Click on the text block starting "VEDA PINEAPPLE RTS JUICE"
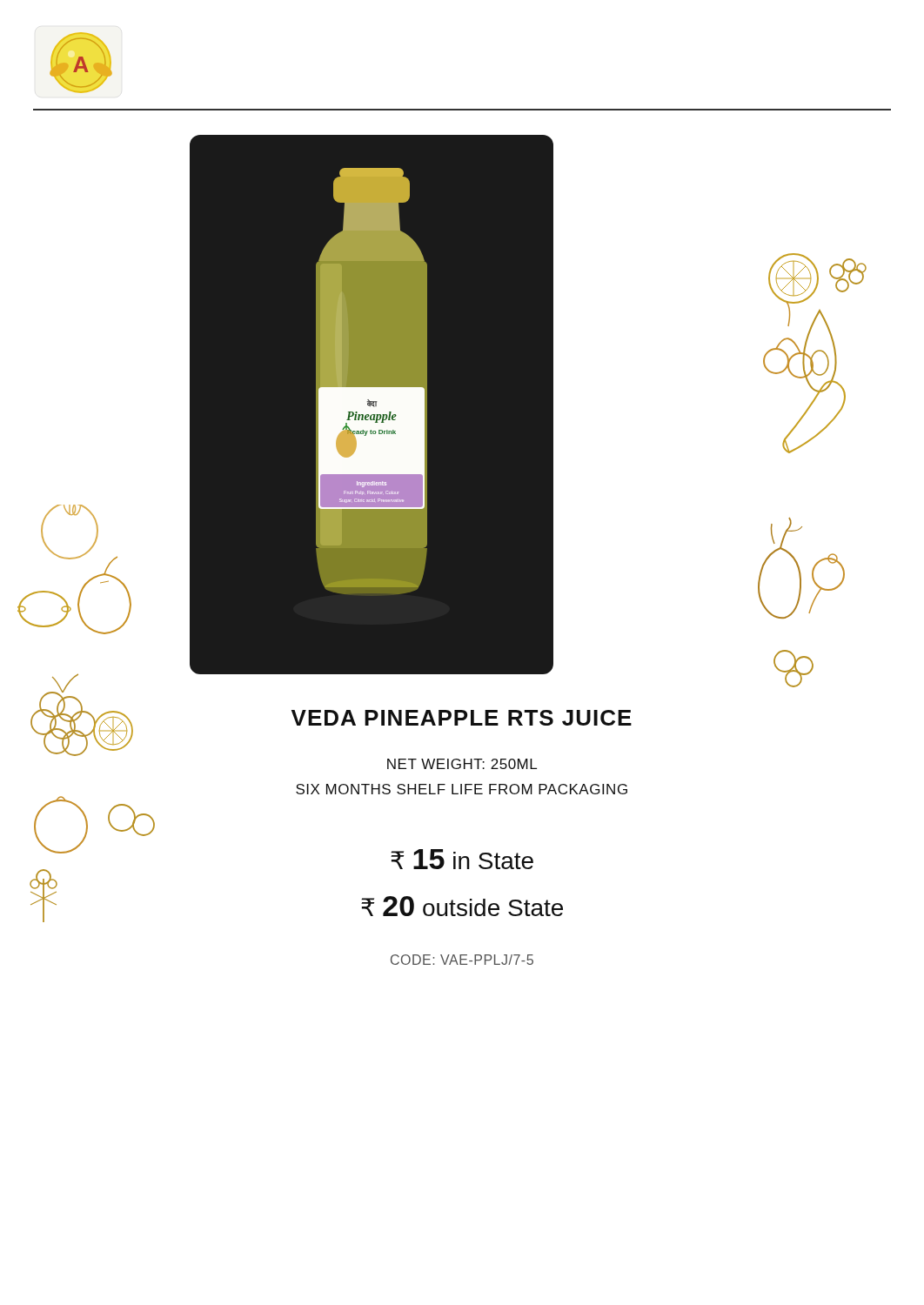Screen dimensions: 1305x924 point(462,718)
